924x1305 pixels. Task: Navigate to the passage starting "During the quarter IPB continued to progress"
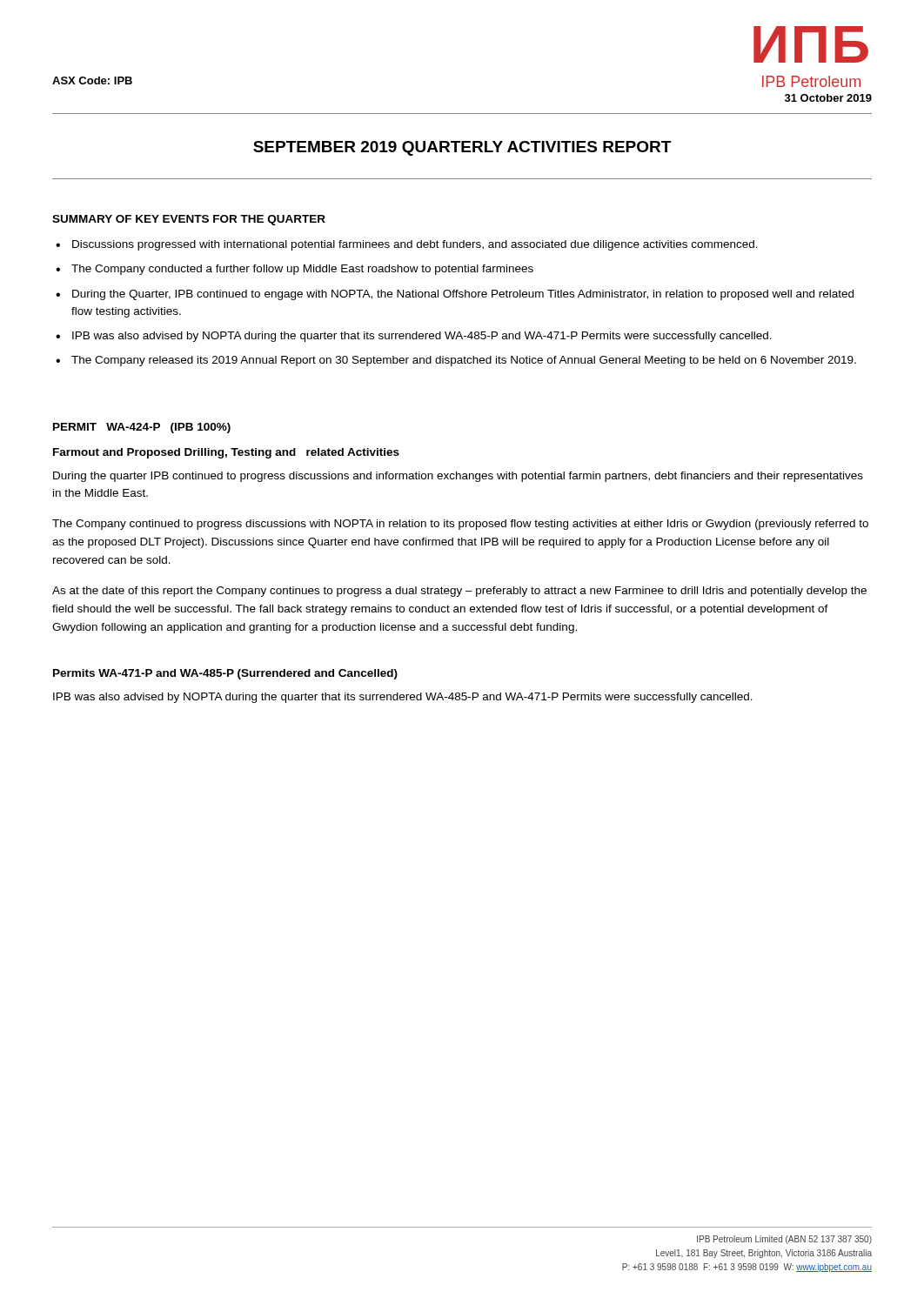[x=458, y=484]
